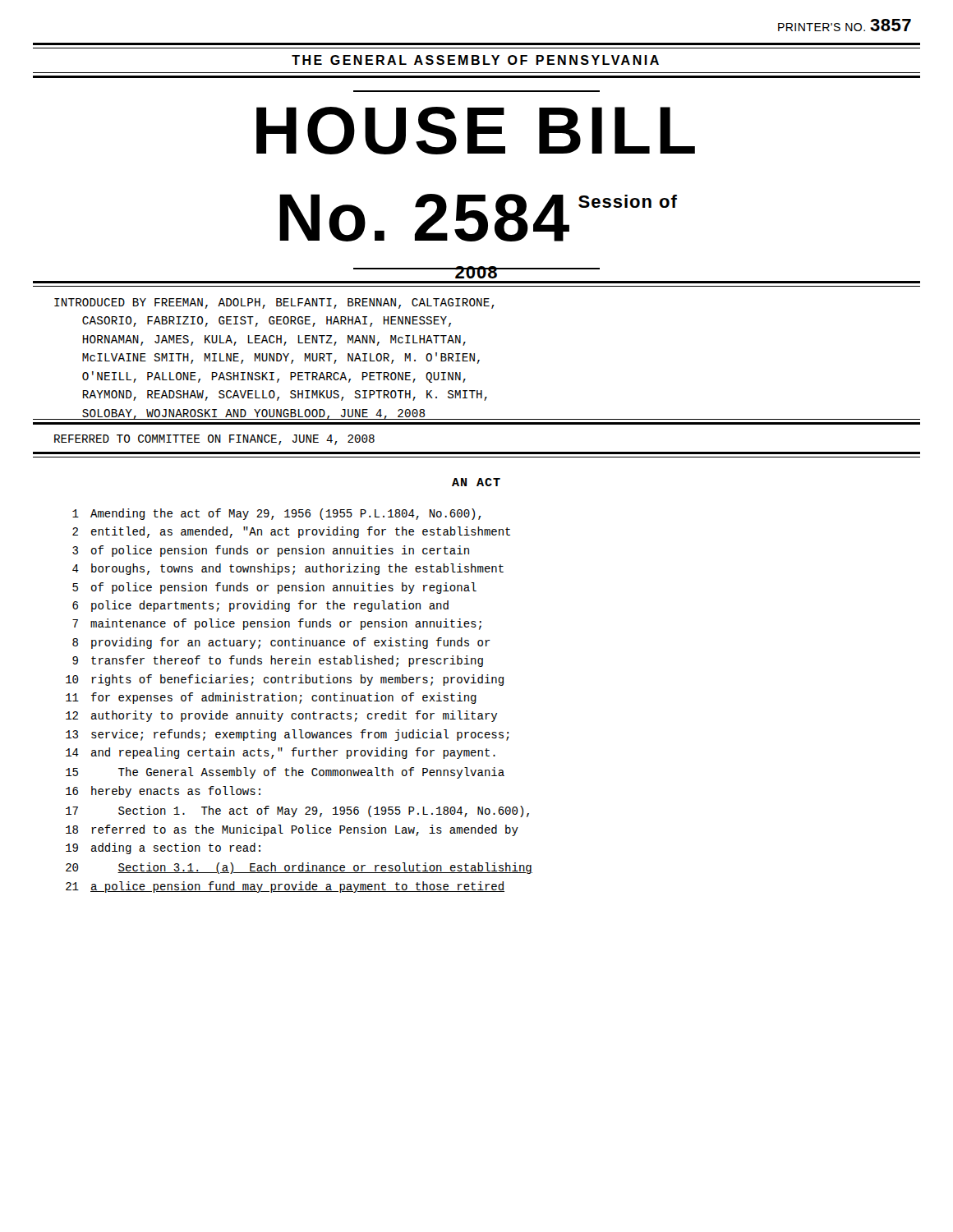This screenshot has width=953, height=1232.
Task: Find the text block with the text "1 Amending the act of"
Action: point(476,701)
